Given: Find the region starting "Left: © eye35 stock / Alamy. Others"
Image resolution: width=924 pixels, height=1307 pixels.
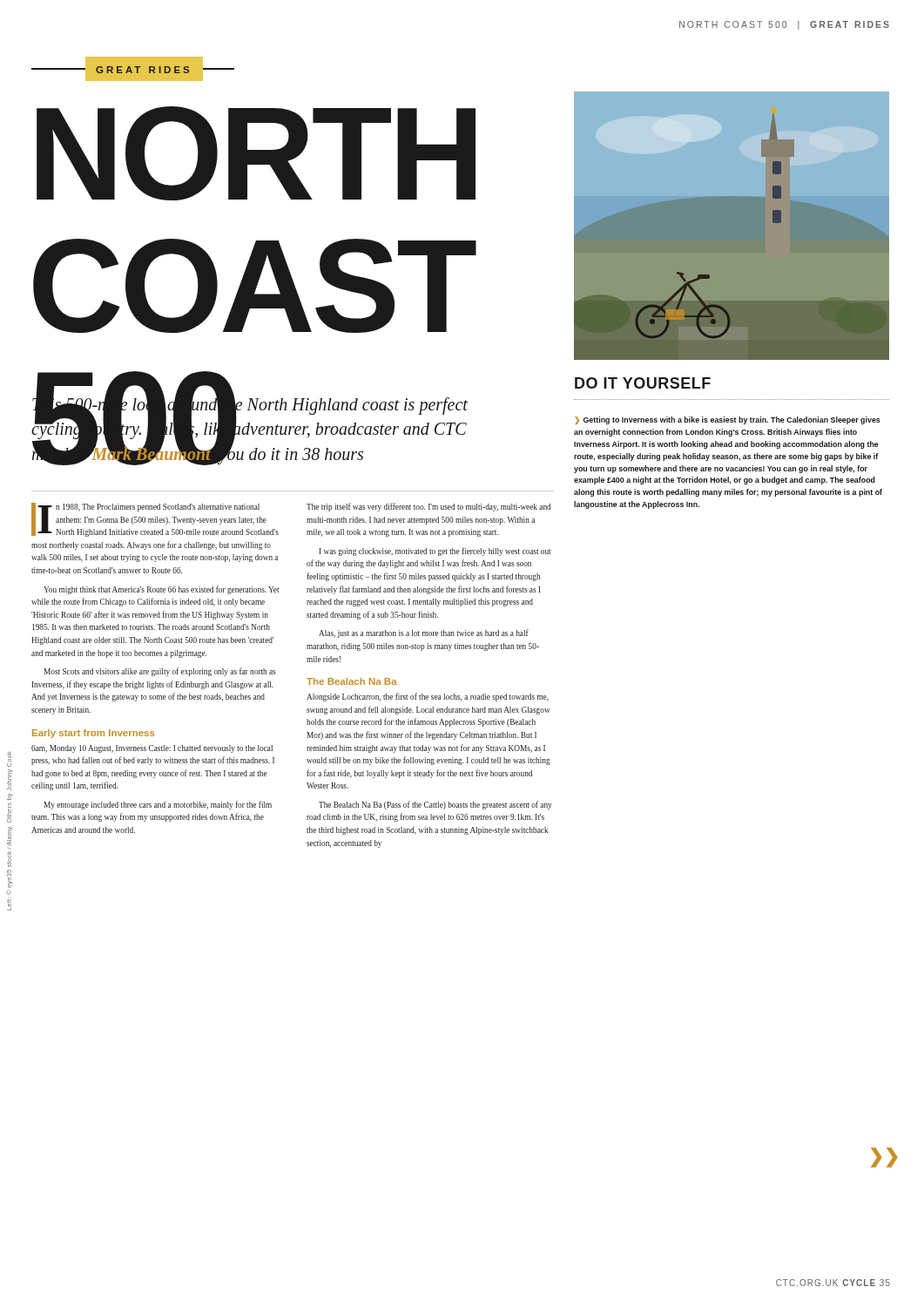Looking at the screenshot, I should [9, 831].
